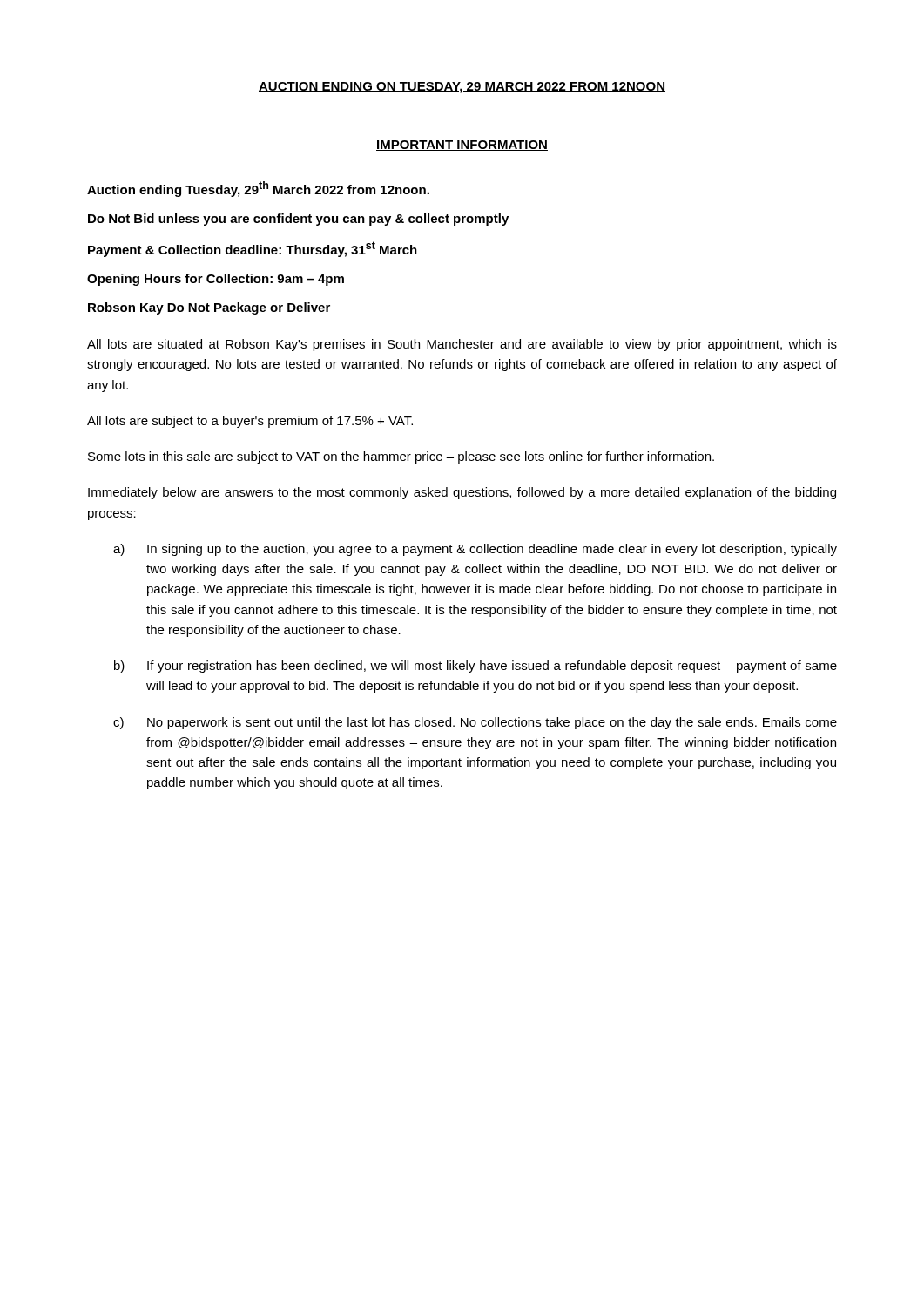Point to the text block starting "All lots are subject to a"

(x=251, y=420)
